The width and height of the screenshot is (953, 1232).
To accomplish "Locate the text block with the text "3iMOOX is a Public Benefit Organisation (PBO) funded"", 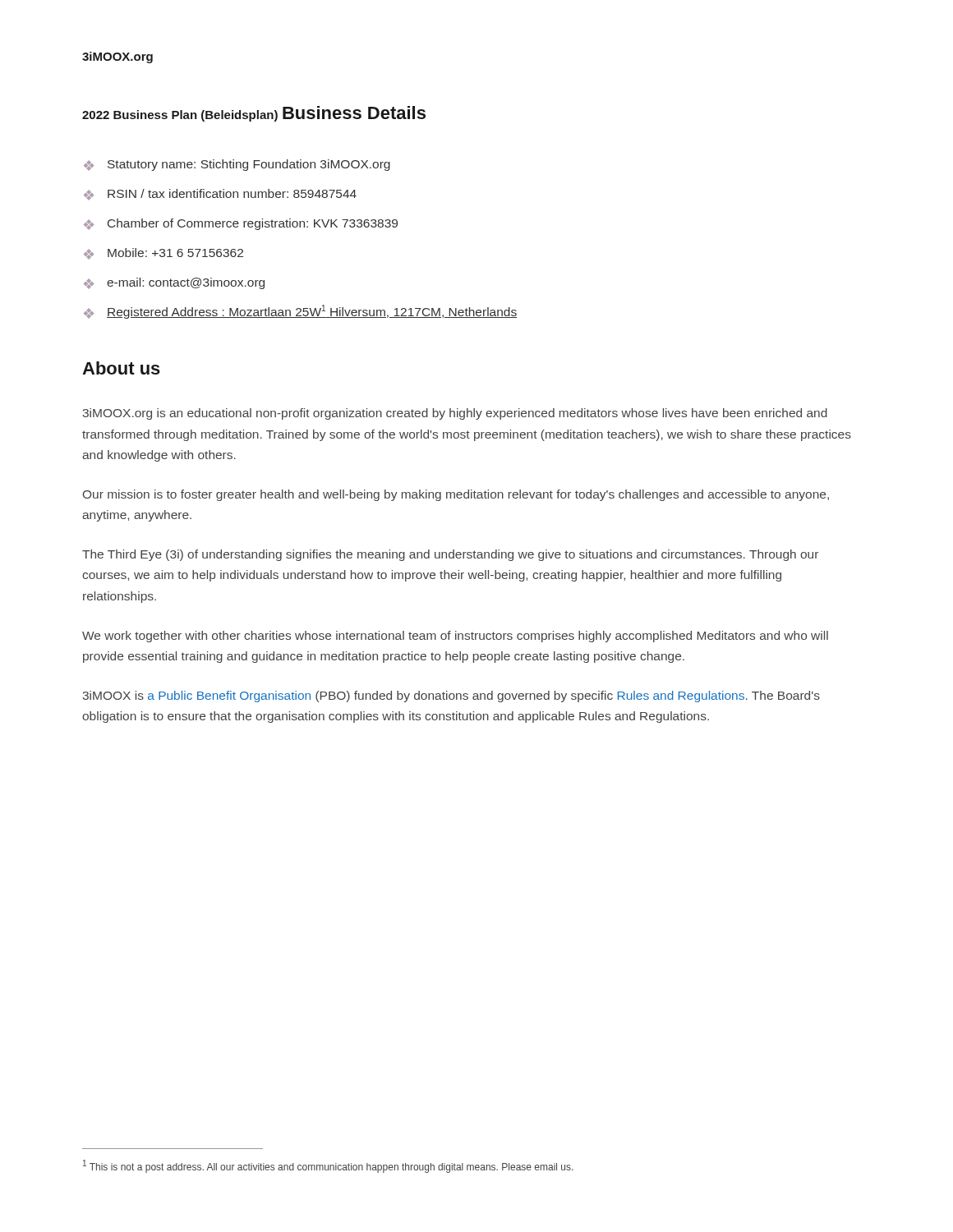I will pyautogui.click(x=451, y=705).
